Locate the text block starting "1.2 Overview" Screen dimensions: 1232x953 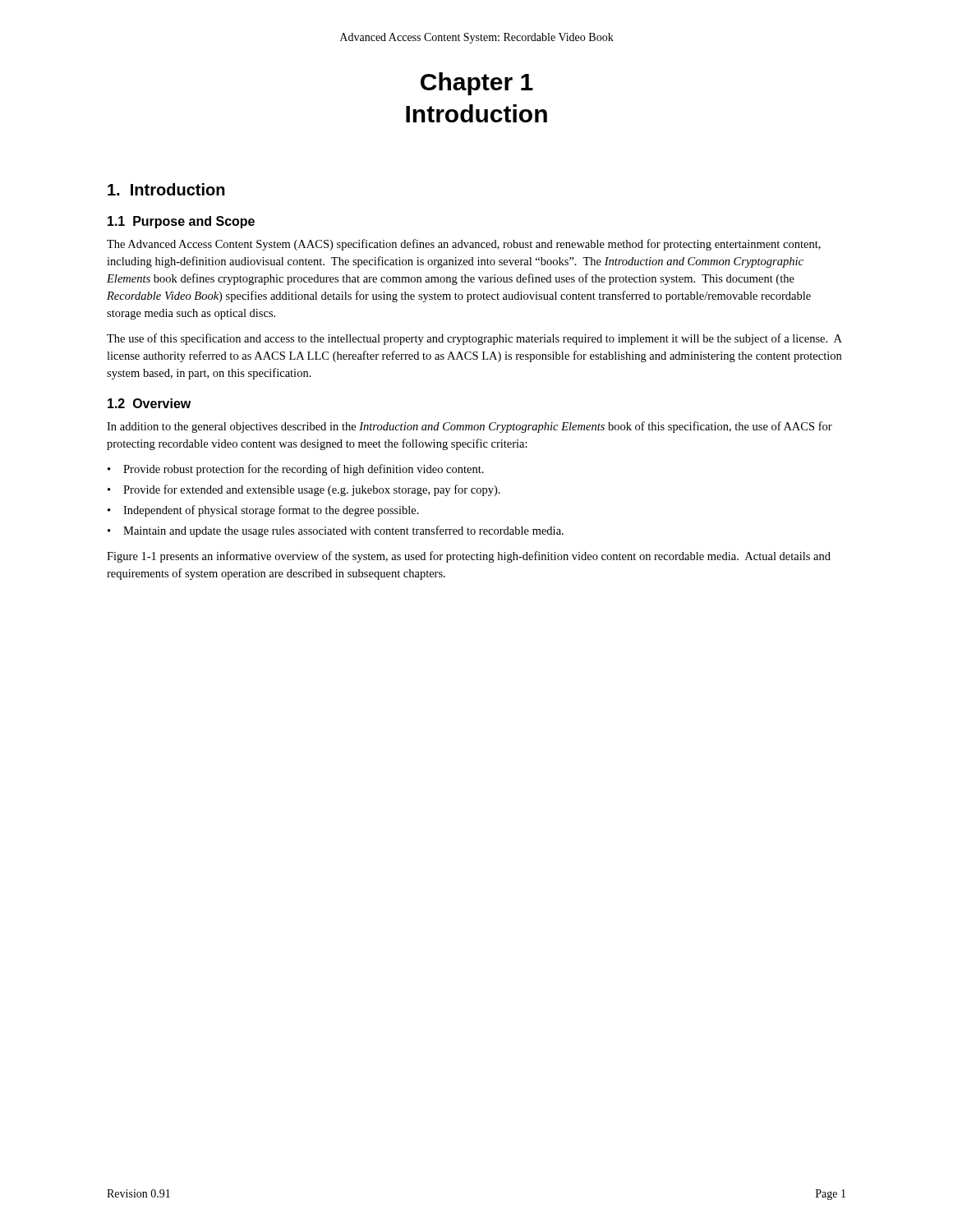[149, 404]
